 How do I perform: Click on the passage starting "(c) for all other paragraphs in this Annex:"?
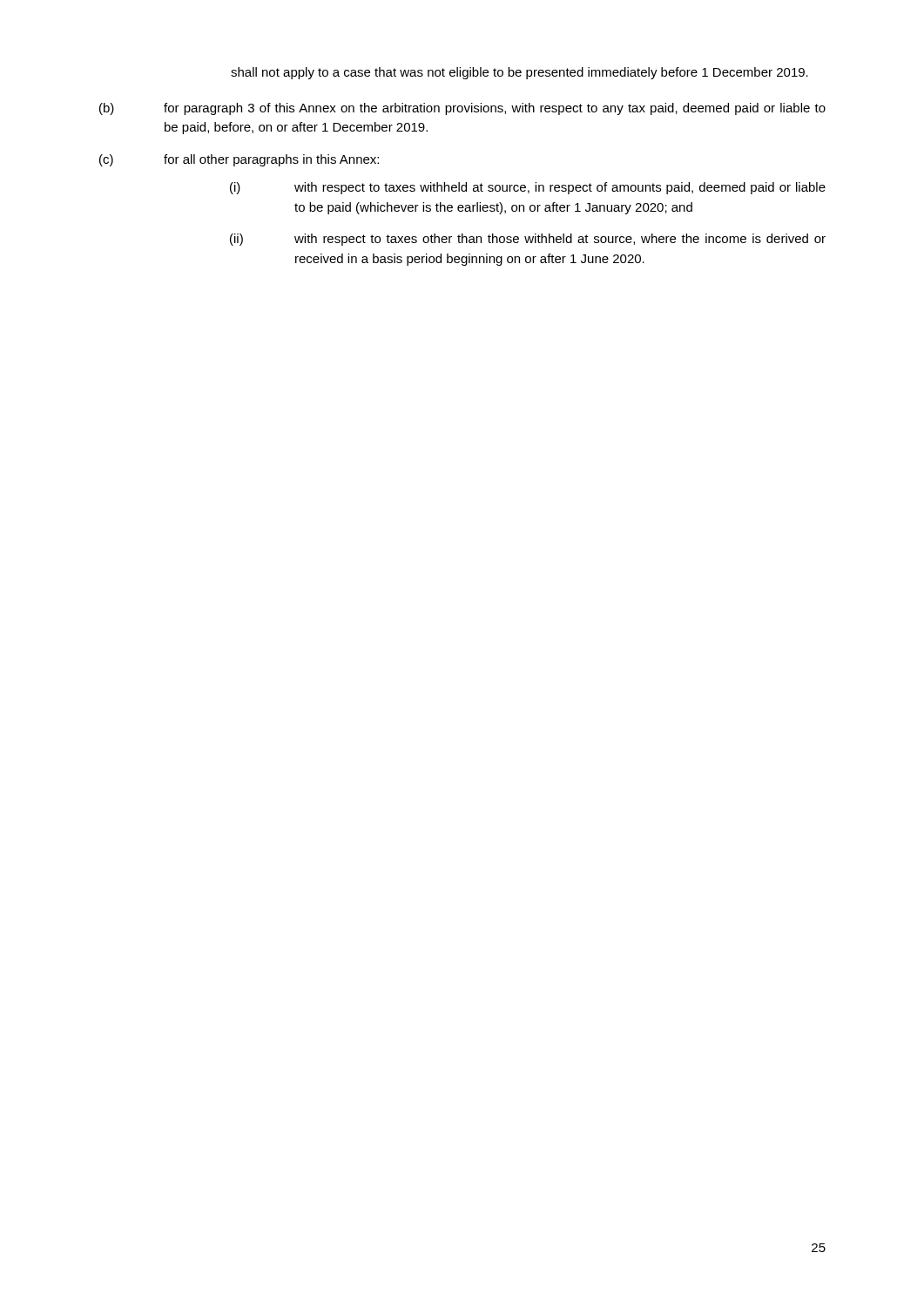coord(462,215)
